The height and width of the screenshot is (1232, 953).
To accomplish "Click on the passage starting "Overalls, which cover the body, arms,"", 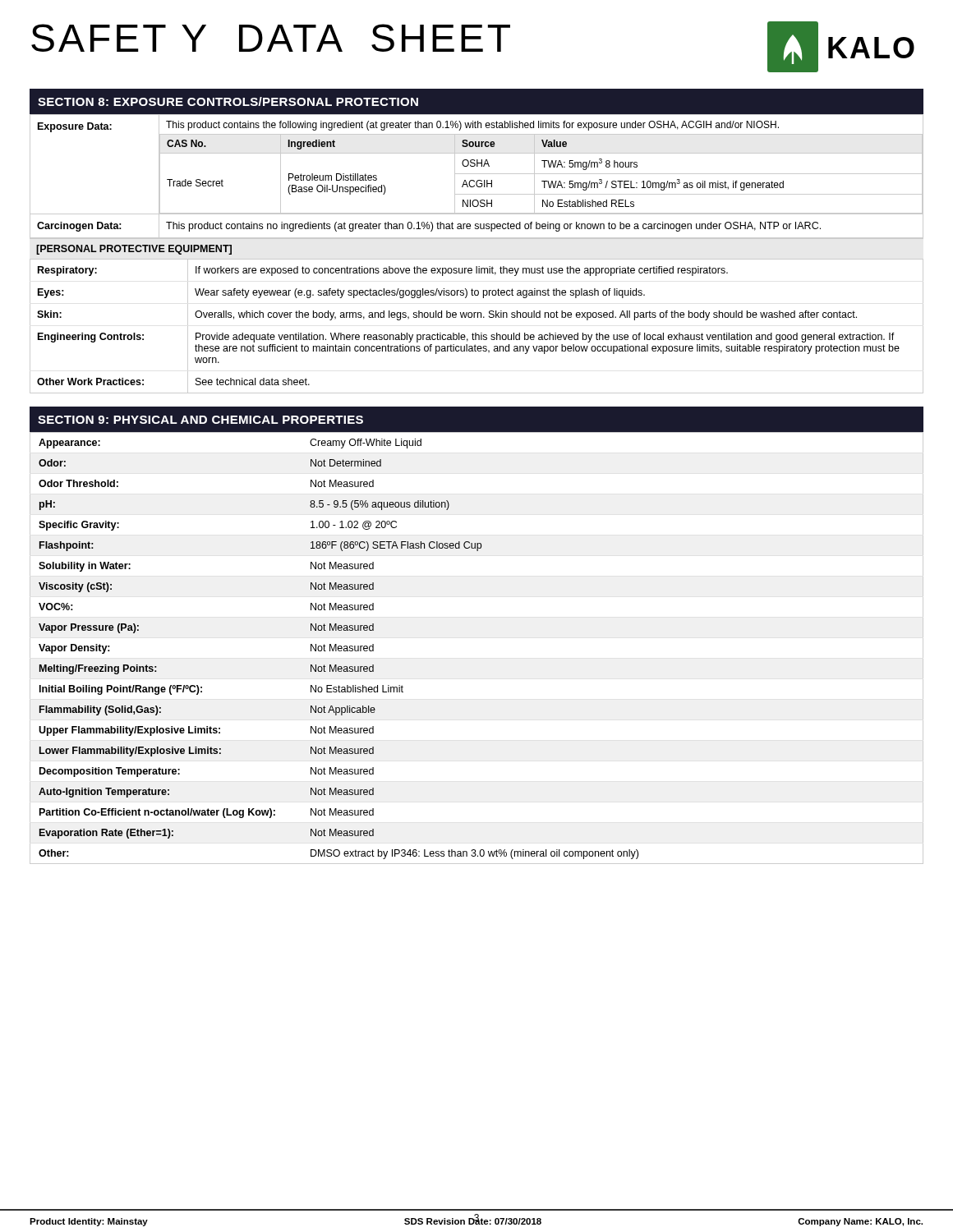I will pyautogui.click(x=526, y=315).
